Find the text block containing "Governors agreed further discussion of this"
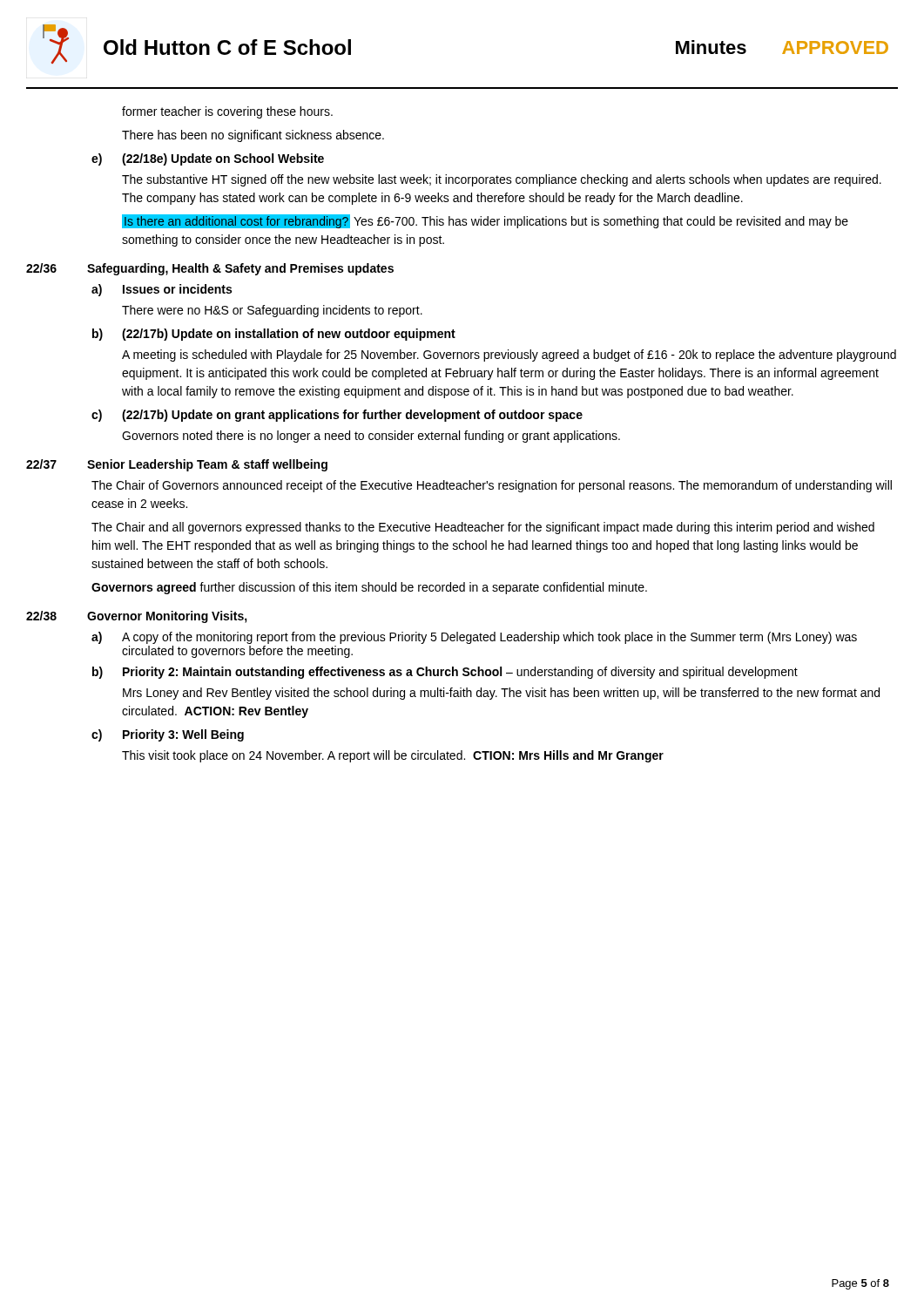 coord(495,588)
